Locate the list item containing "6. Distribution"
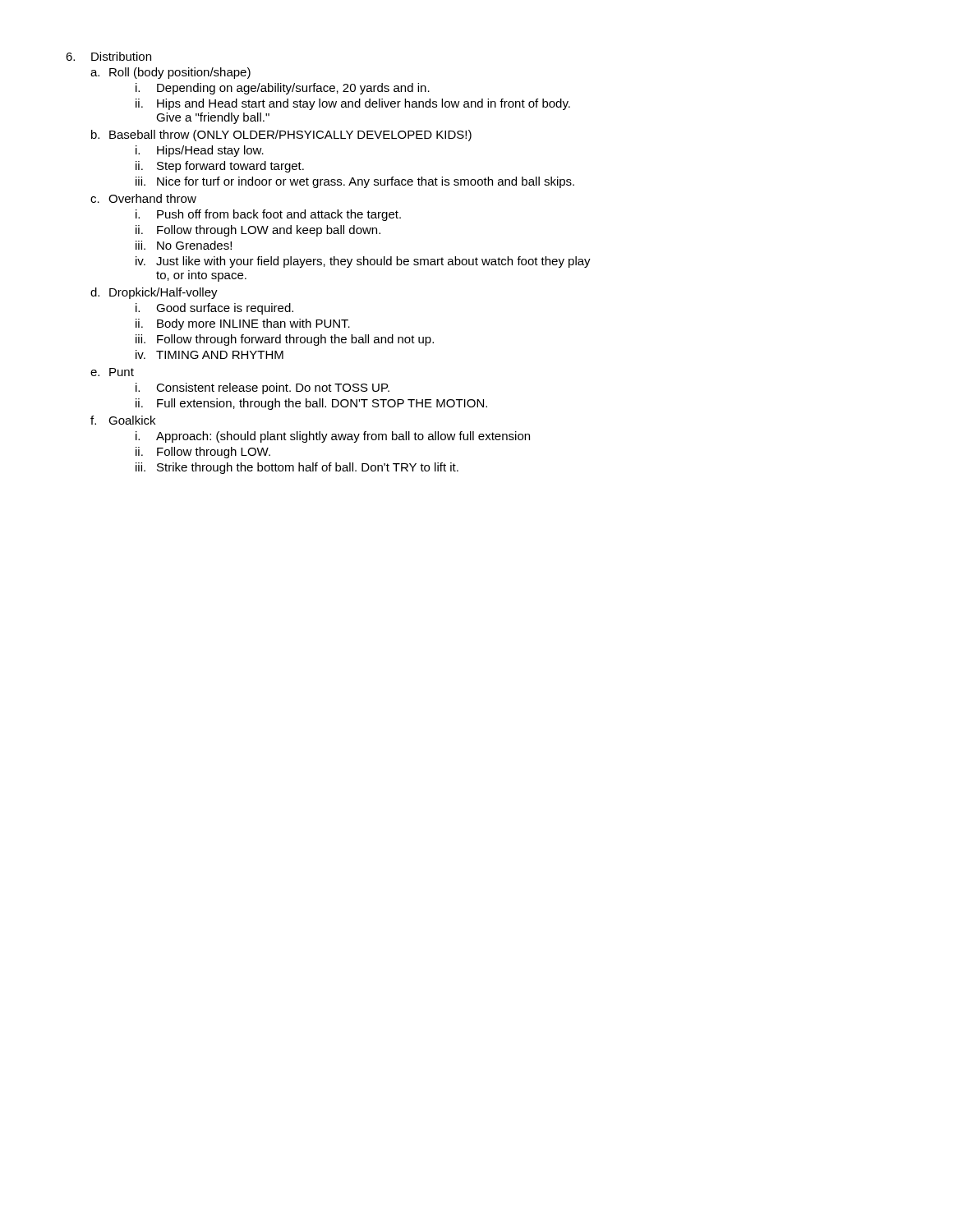The width and height of the screenshot is (953, 1232). [109, 56]
